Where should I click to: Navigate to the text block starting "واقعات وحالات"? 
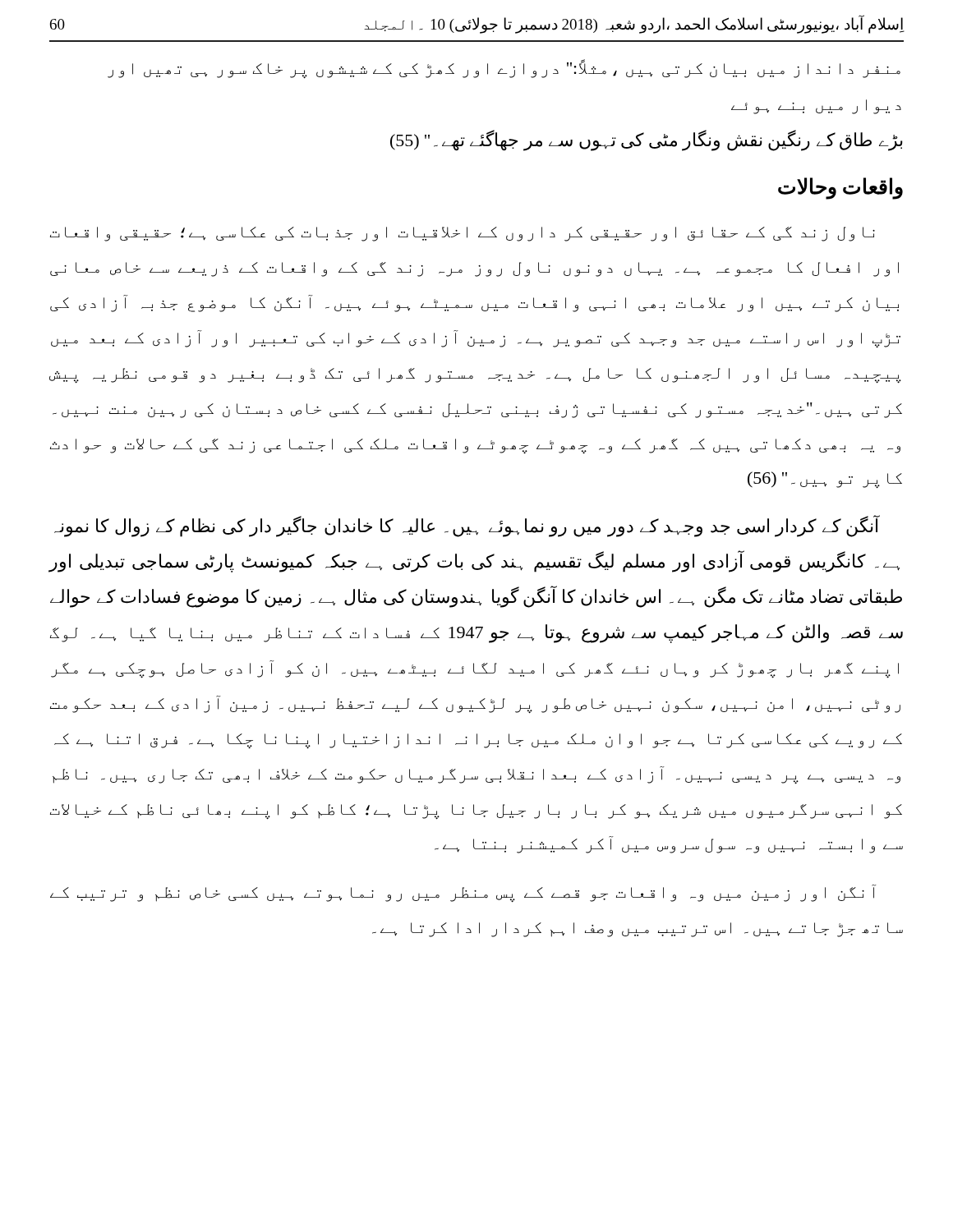click(x=840, y=187)
